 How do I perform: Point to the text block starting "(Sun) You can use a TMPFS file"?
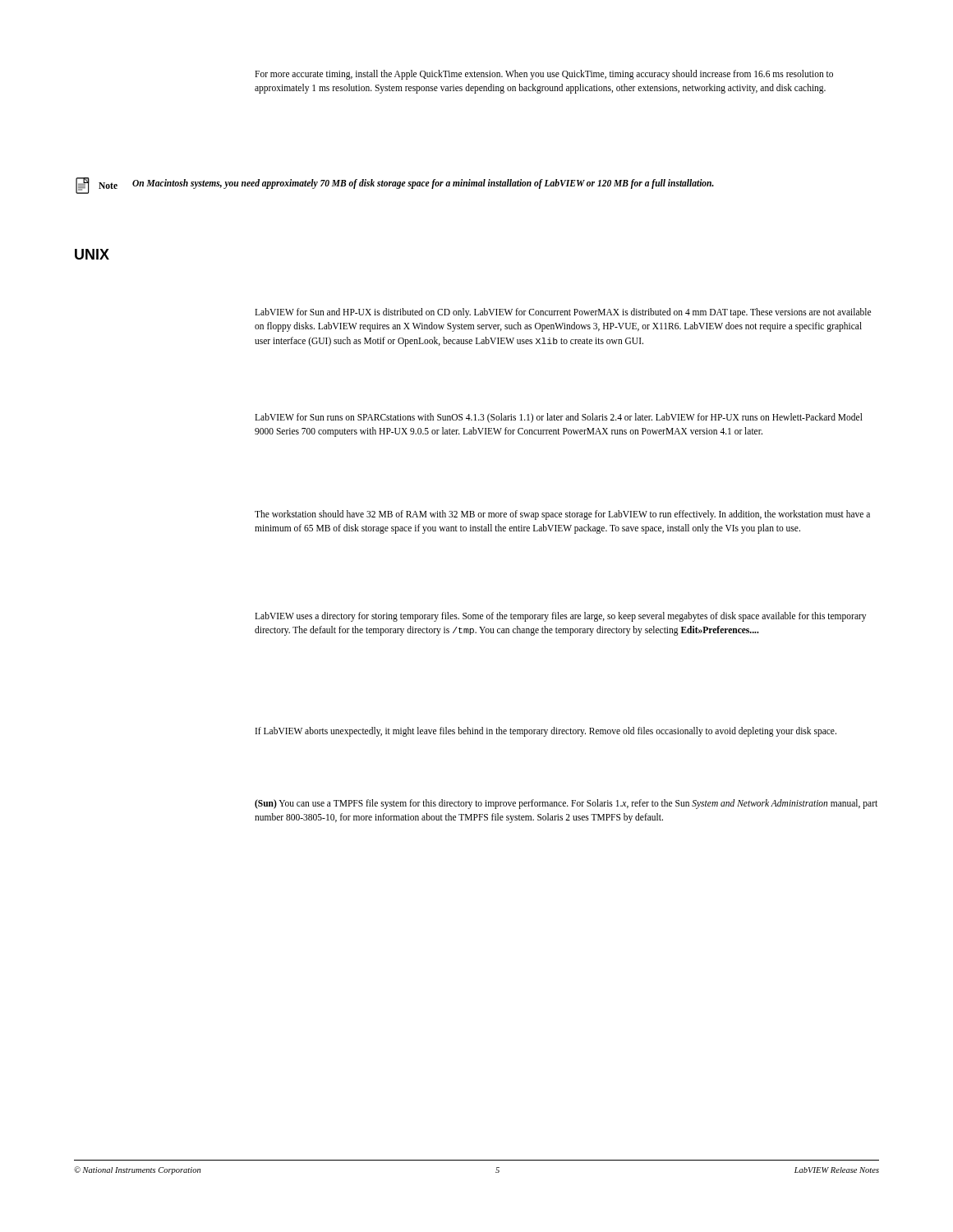pyautogui.click(x=567, y=811)
